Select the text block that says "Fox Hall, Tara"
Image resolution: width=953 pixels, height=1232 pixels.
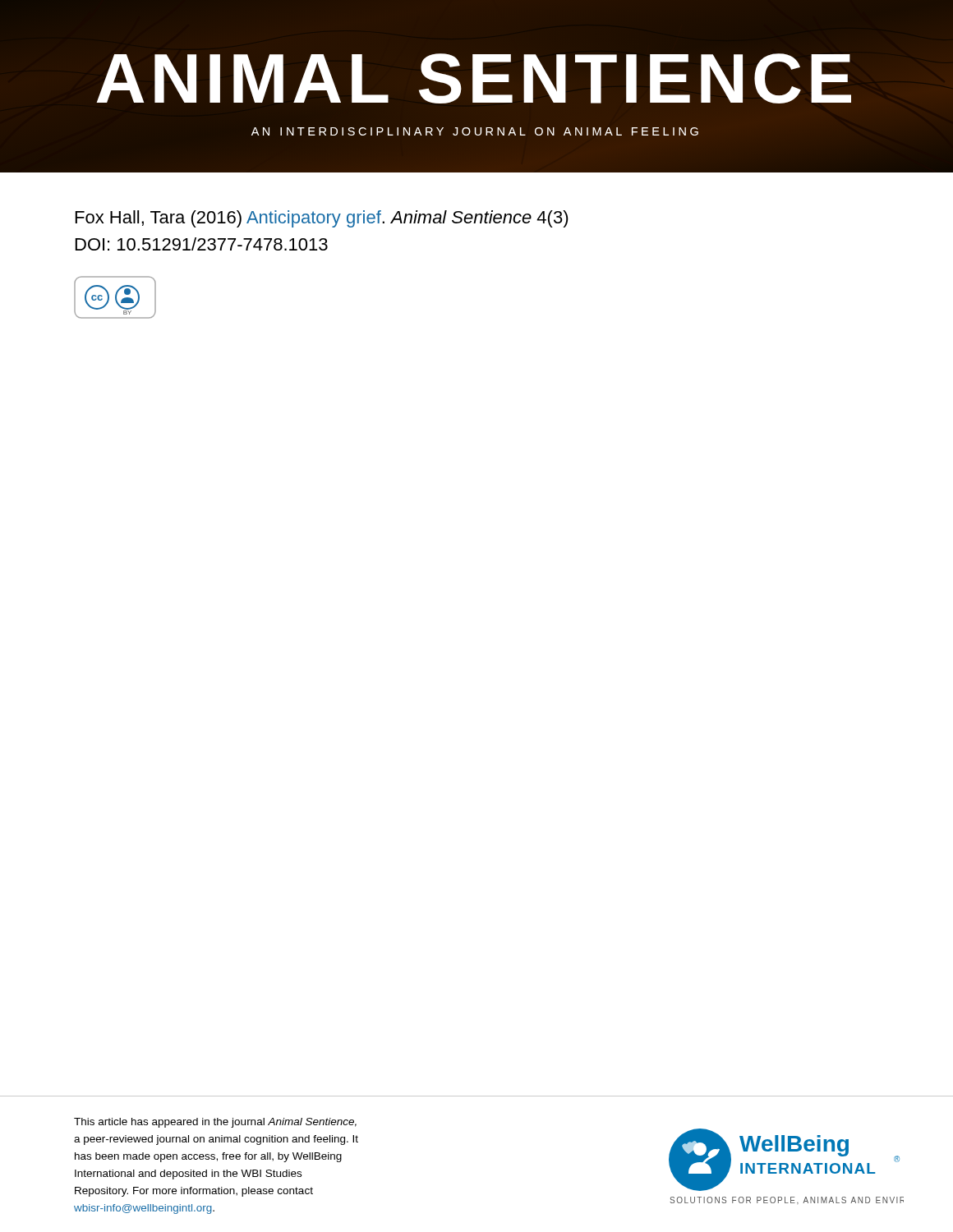coord(444,231)
